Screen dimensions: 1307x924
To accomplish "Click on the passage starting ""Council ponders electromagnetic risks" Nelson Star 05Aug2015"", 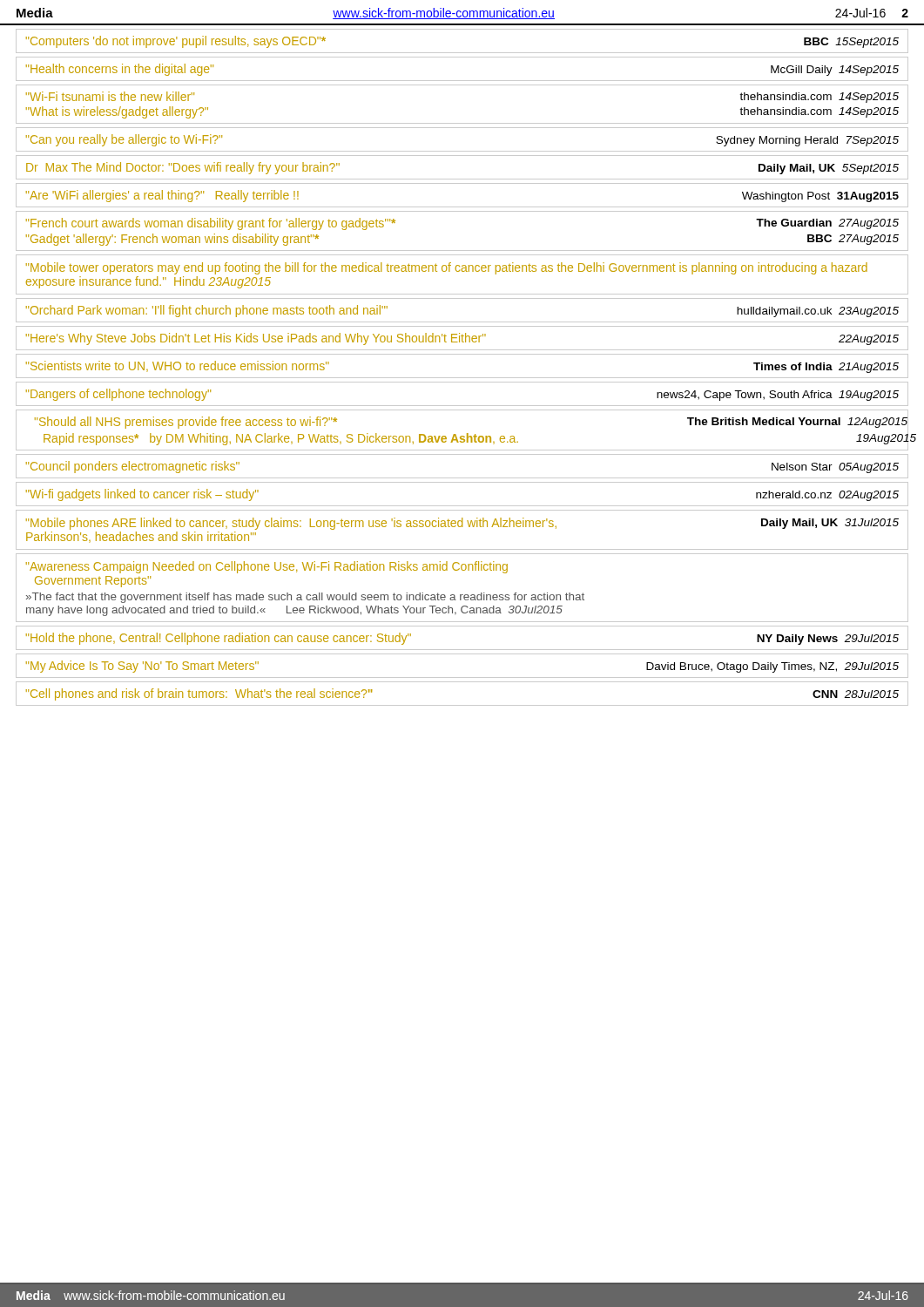I will tap(462, 466).
